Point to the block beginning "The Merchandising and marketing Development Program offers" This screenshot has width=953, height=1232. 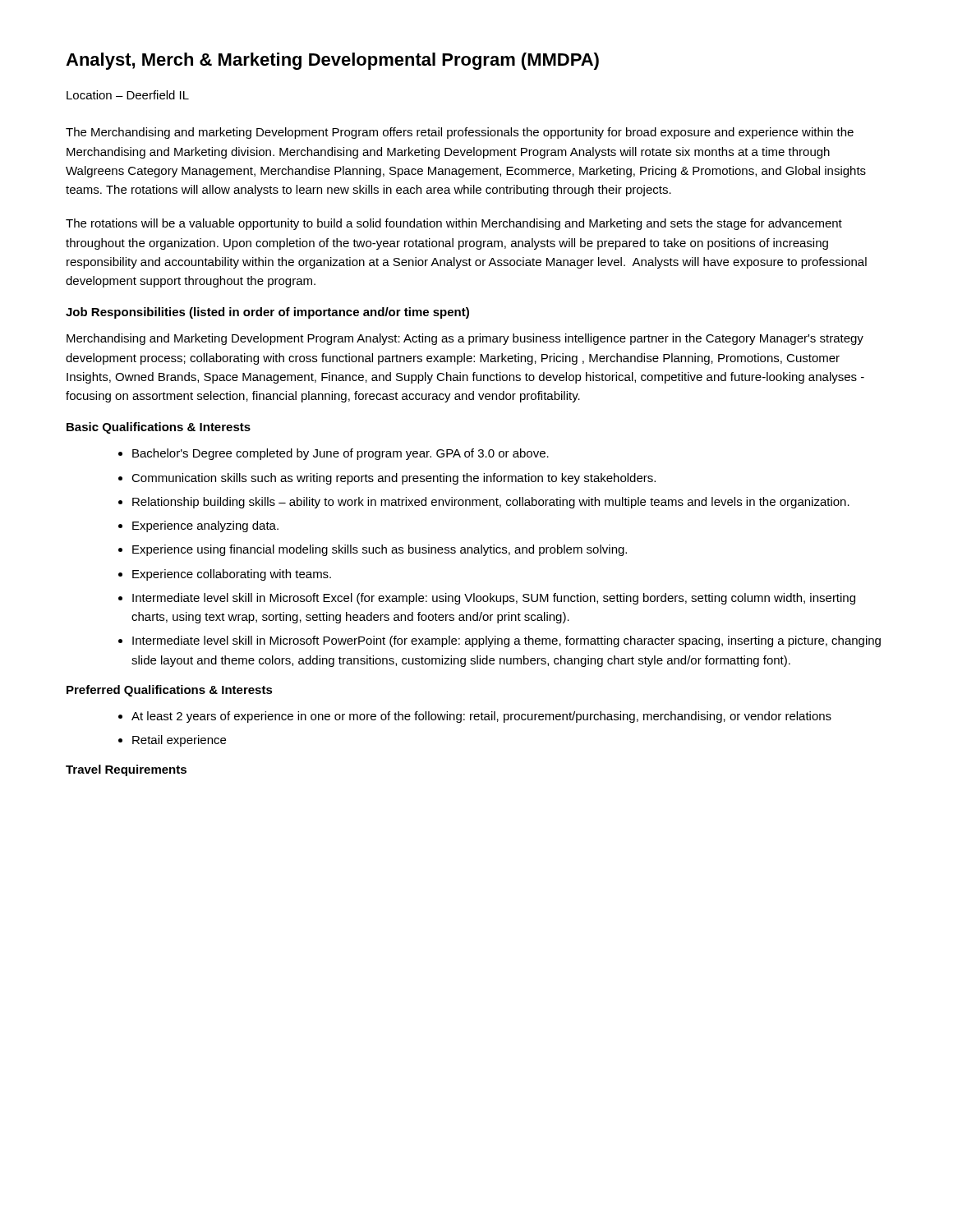tap(466, 161)
